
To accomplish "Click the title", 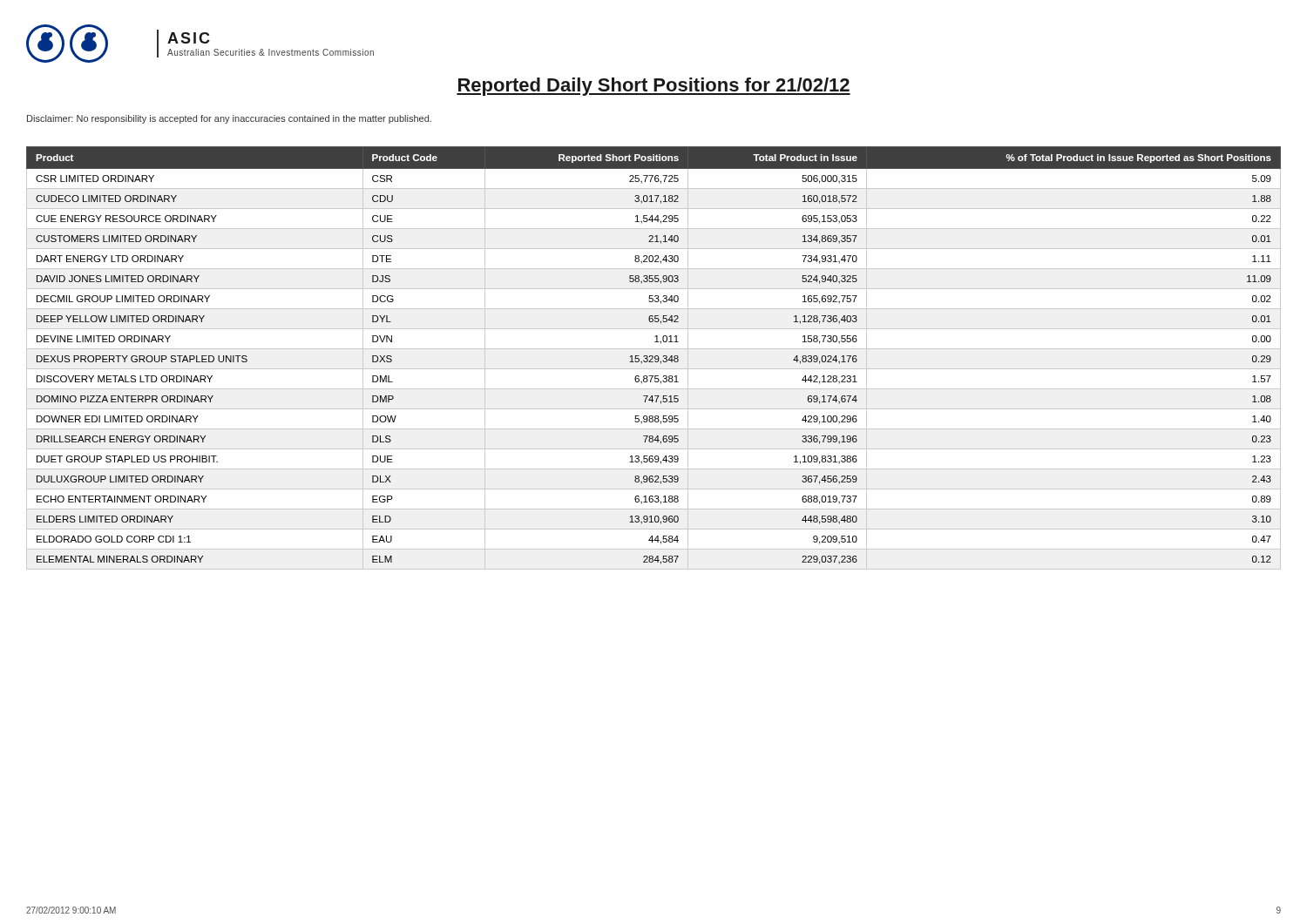I will pos(654,85).
